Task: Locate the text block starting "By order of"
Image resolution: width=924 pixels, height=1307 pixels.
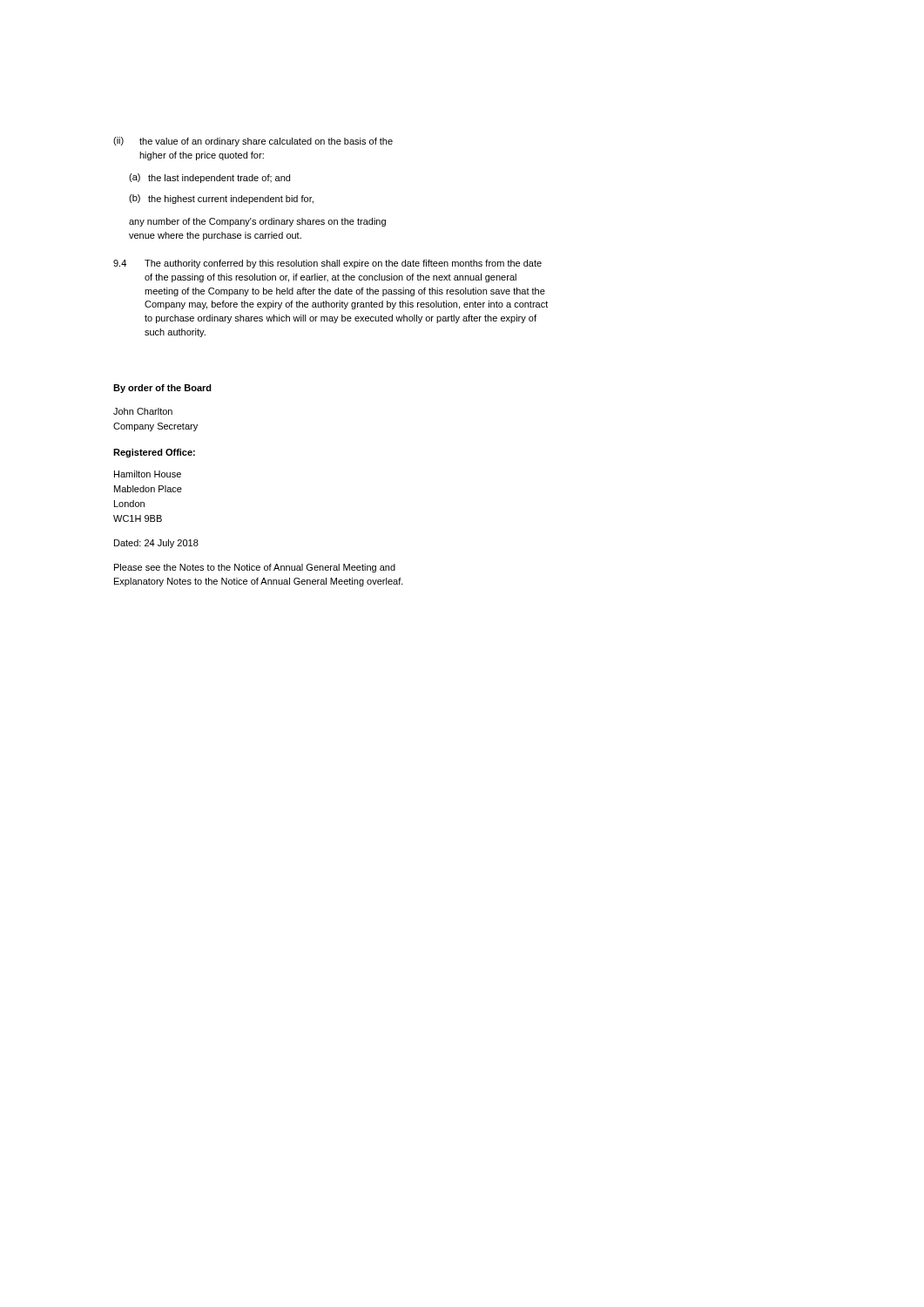Action: click(162, 388)
